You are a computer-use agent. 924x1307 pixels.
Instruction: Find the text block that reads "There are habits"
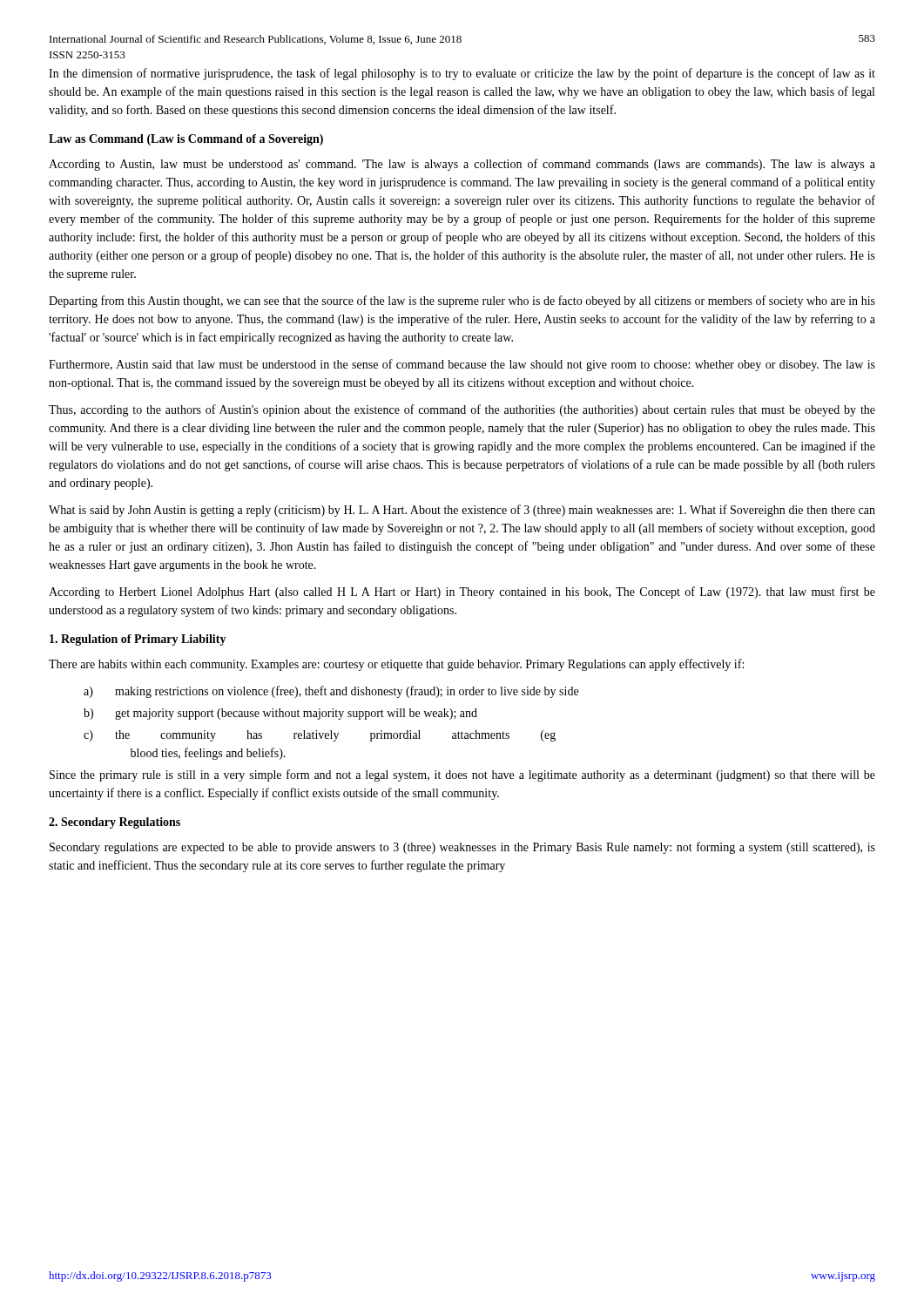[397, 665]
